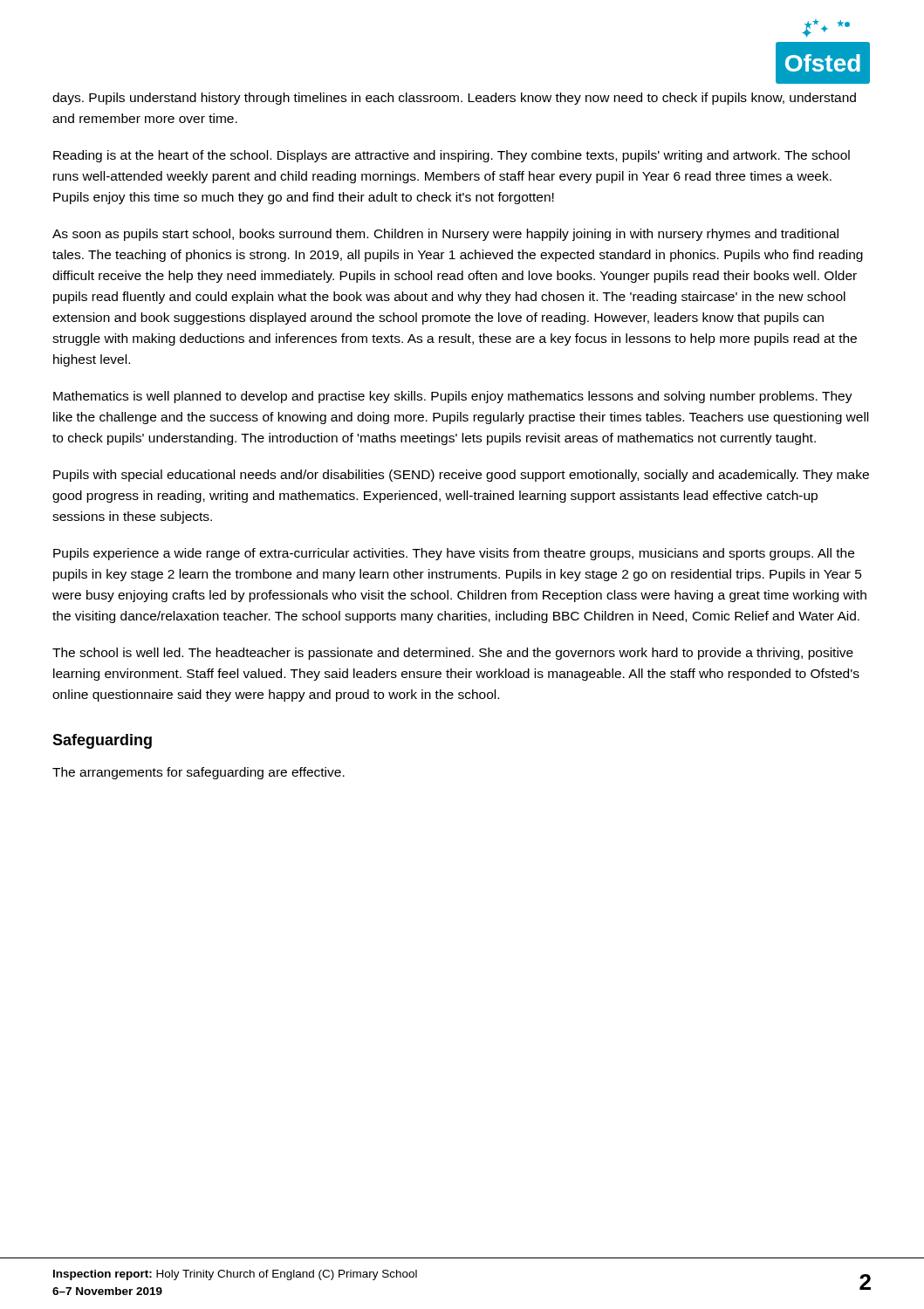Click on the text block that reads "The school is well led. The headteacher is"
Image resolution: width=924 pixels, height=1309 pixels.
click(x=456, y=674)
